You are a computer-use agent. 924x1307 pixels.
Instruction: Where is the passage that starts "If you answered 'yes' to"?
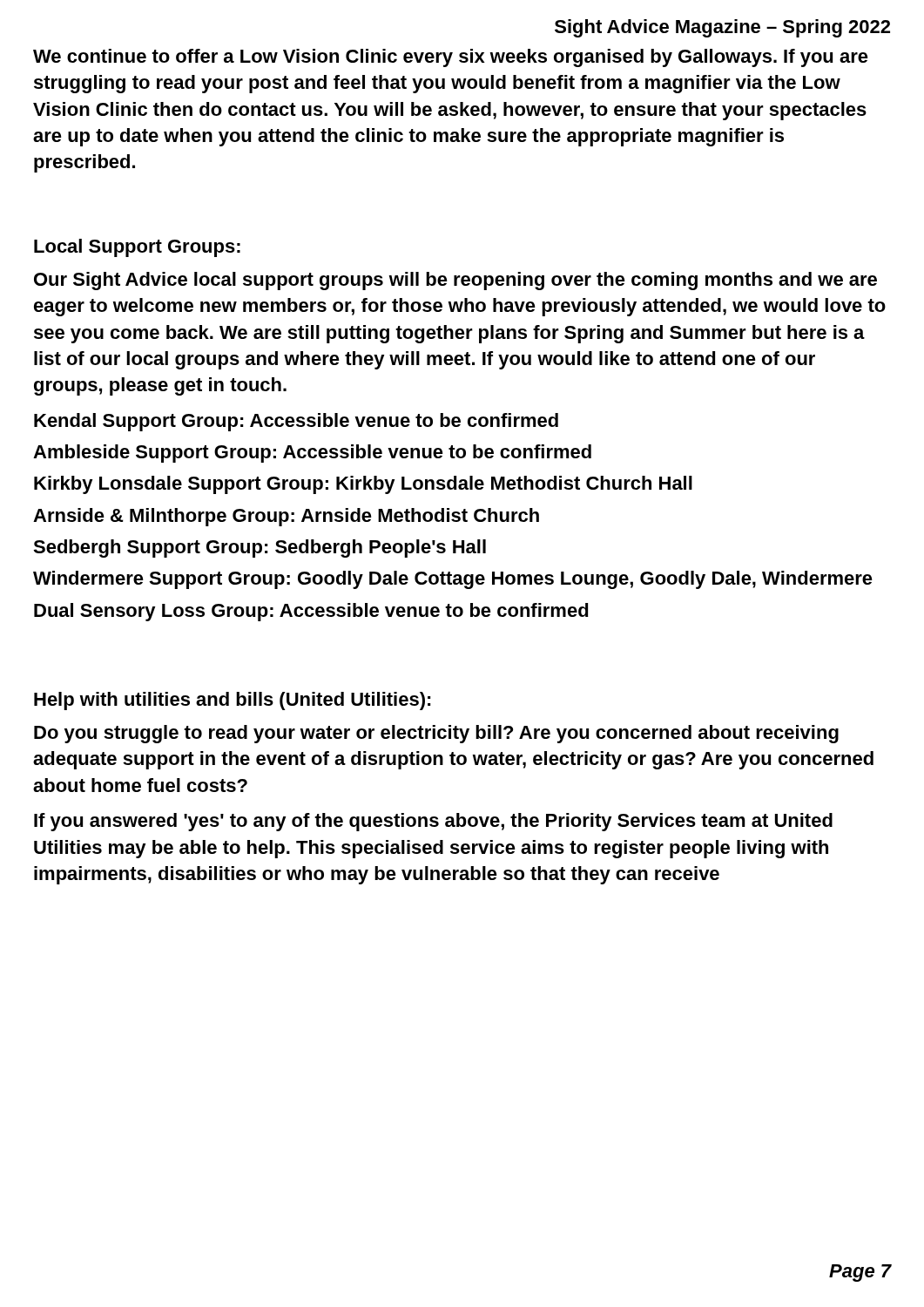[x=433, y=847]
